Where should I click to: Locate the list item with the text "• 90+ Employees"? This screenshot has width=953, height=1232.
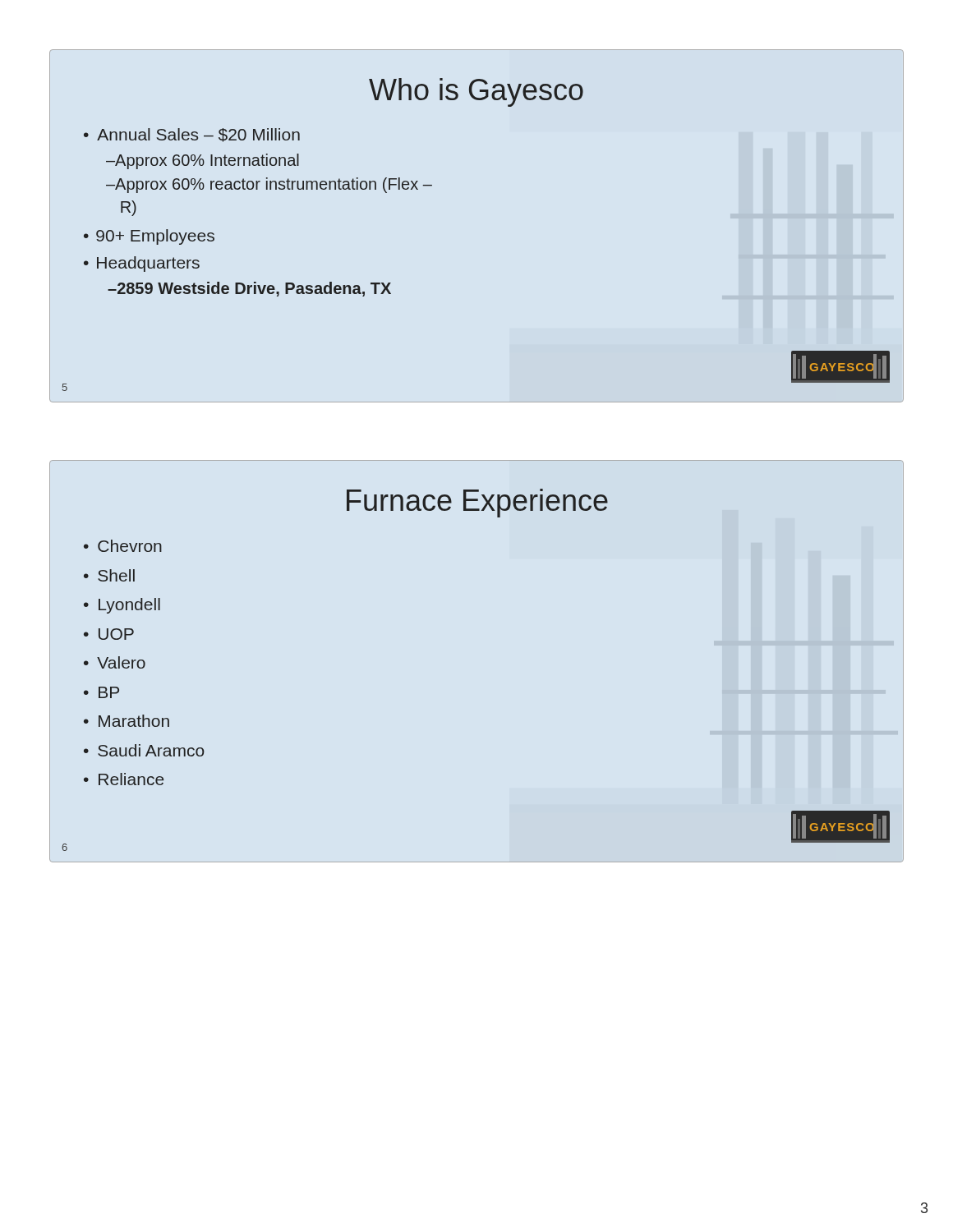pos(149,236)
